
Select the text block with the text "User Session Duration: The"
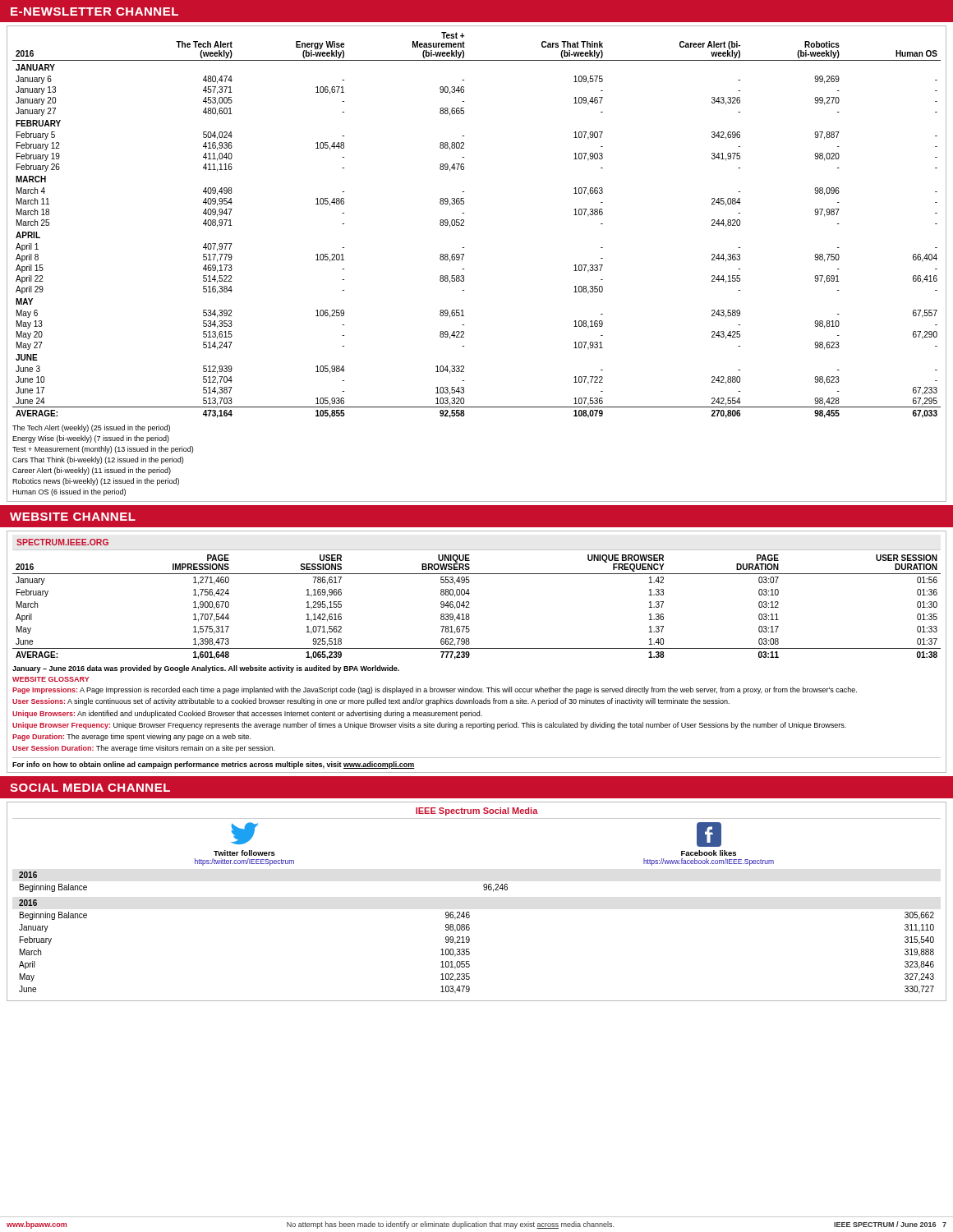[x=144, y=748]
